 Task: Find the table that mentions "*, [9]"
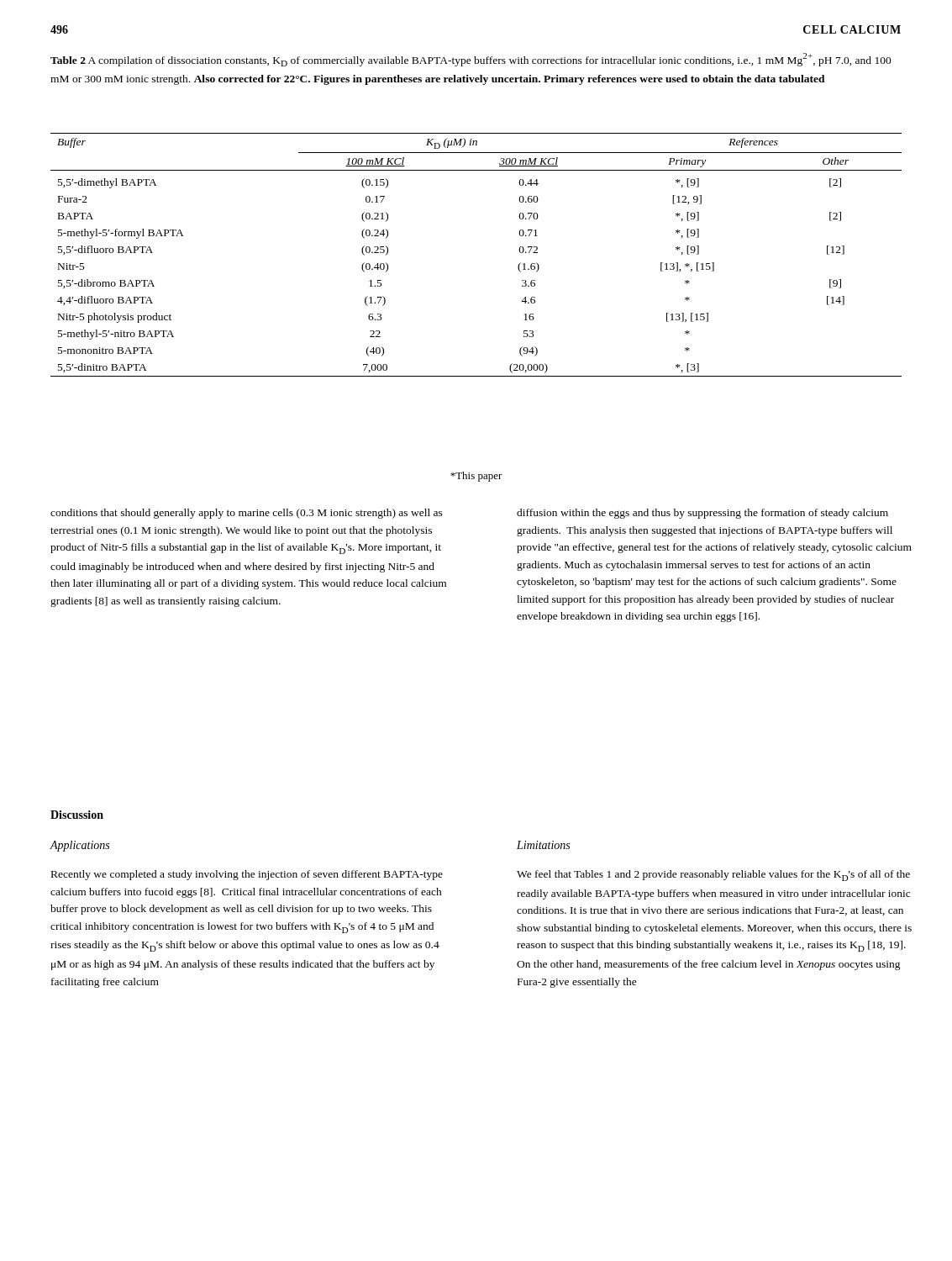pos(476,255)
